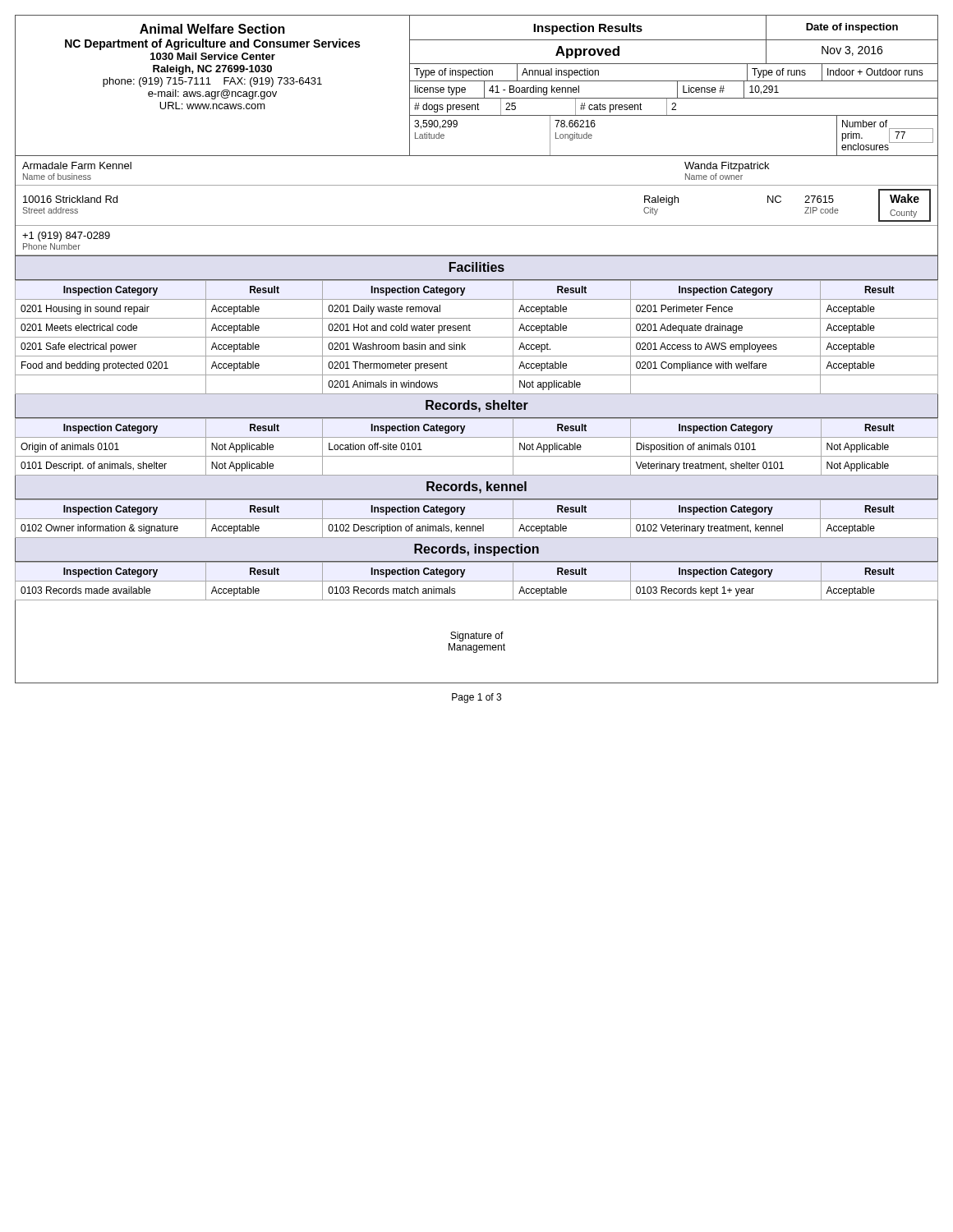Image resolution: width=953 pixels, height=1232 pixels.
Task: Point to the block beginning "Number of prim. enclosures"
Action: [x=887, y=136]
